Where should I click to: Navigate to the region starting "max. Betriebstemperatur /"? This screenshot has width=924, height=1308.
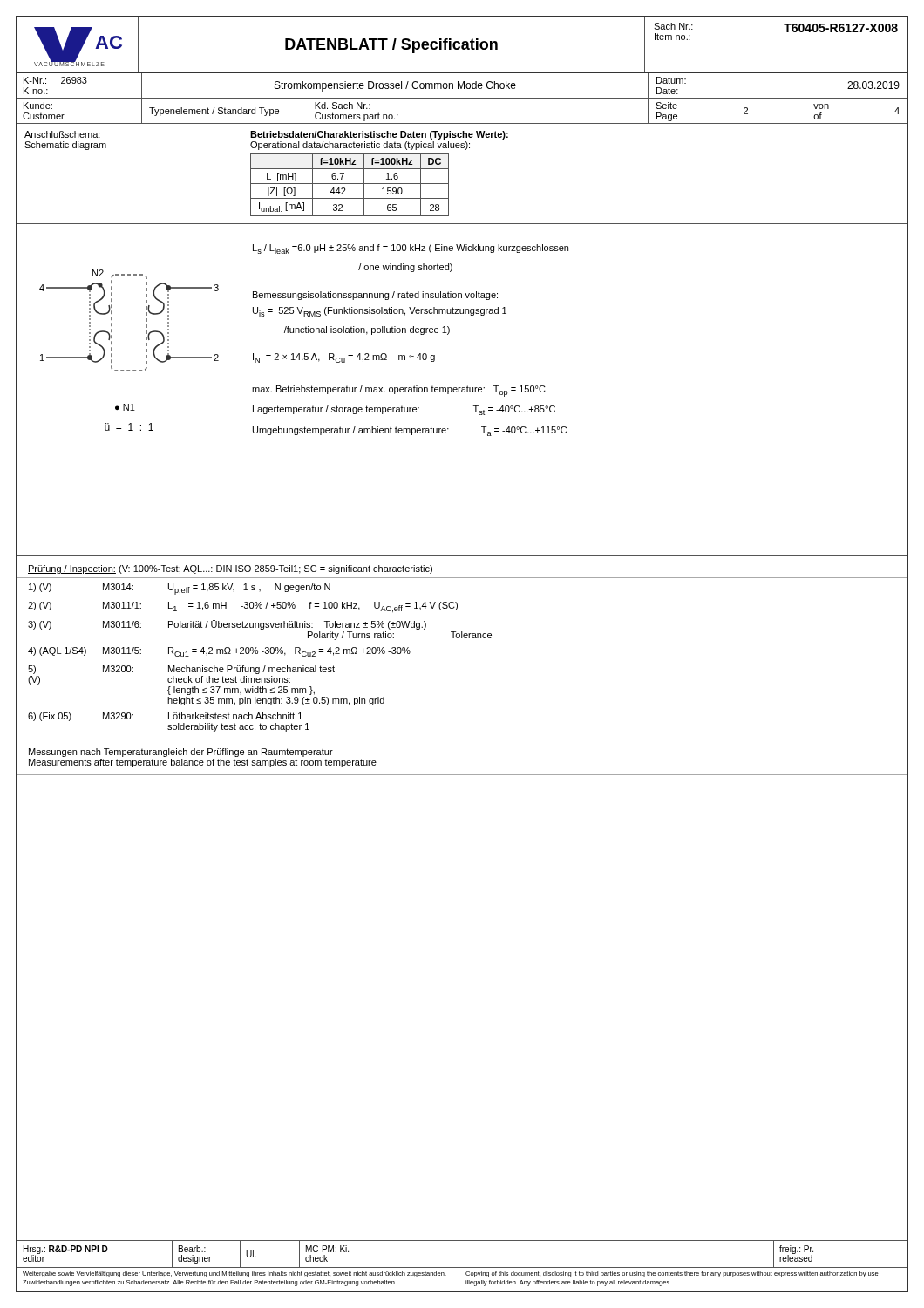[410, 410]
